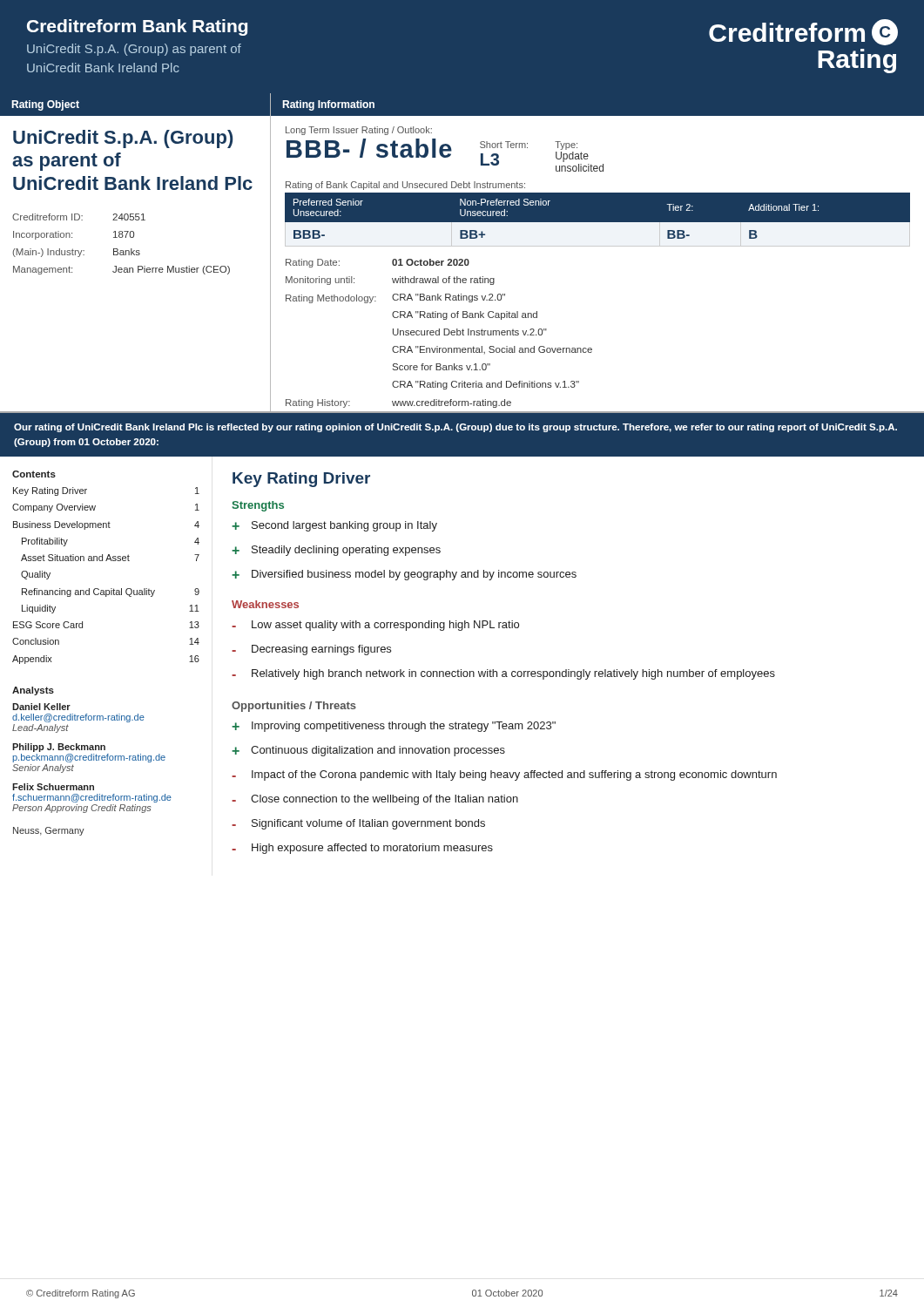This screenshot has width=924, height=1307.
Task: Point to the passage starting "Business Development4"
Action: (x=106, y=525)
